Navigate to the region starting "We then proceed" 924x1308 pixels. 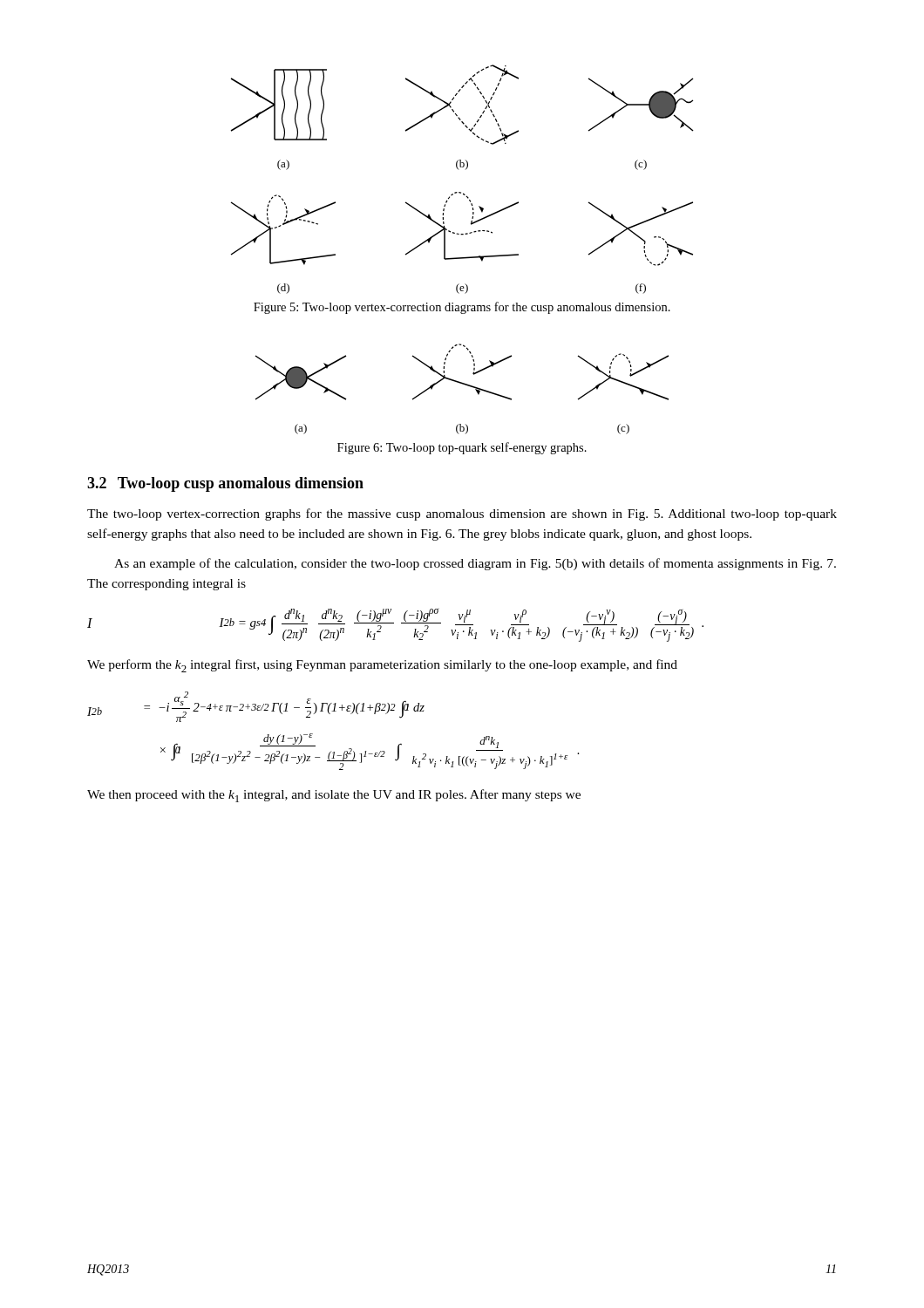pos(334,796)
